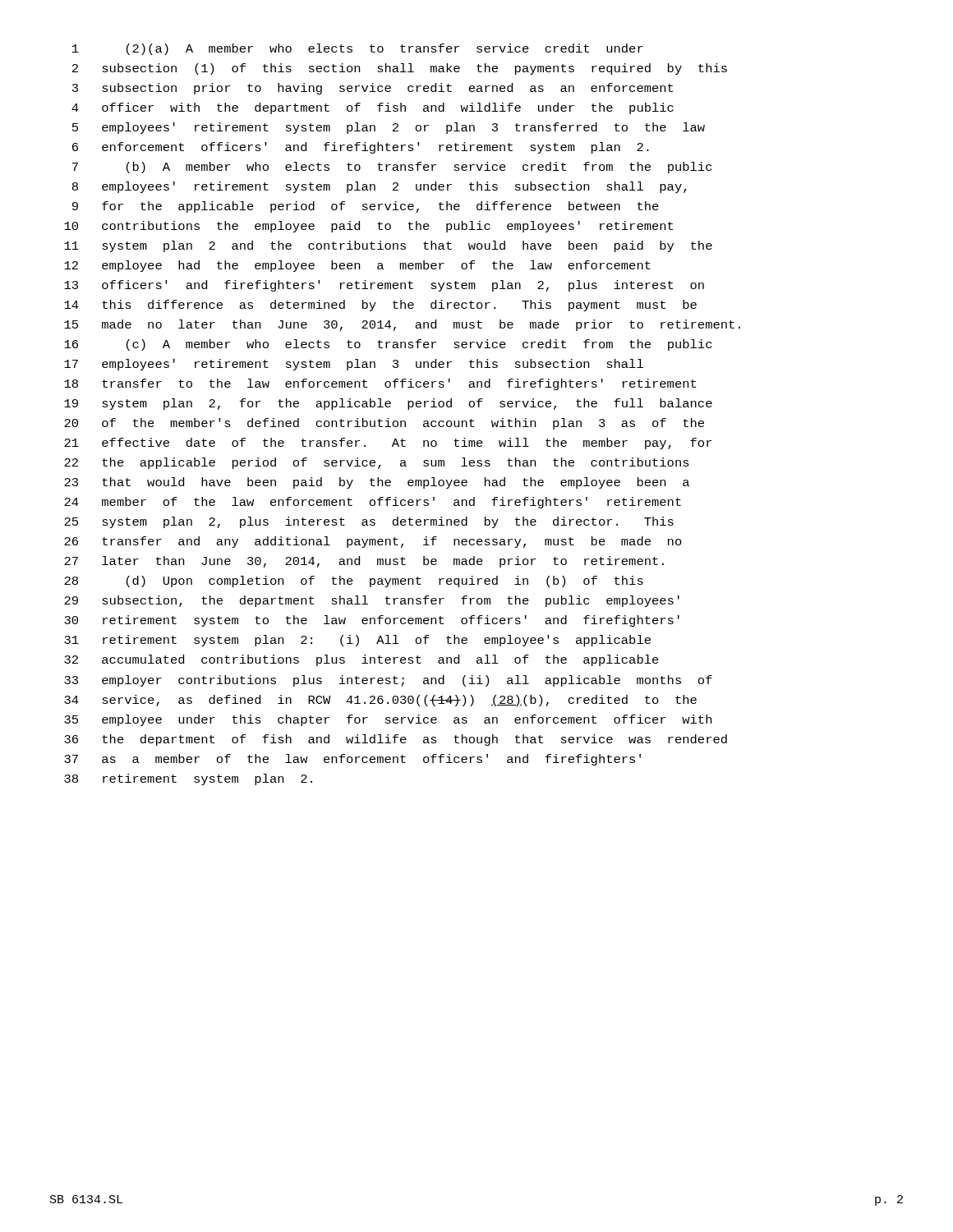The width and height of the screenshot is (953, 1232).
Task: Locate the block of text that opens with "16 (c) A member"
Action: [476, 454]
